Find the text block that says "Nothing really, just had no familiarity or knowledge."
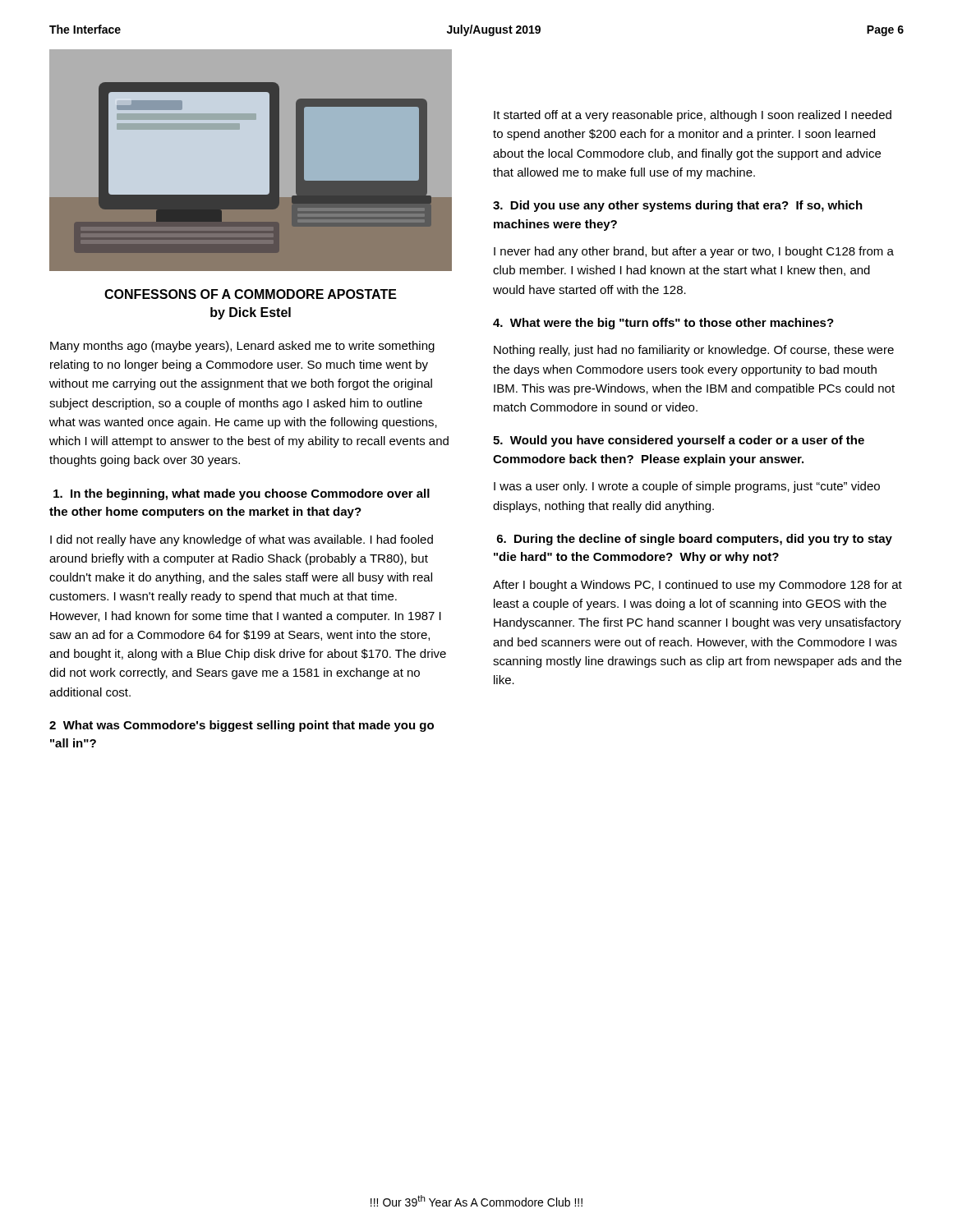The image size is (953, 1232). 694,378
